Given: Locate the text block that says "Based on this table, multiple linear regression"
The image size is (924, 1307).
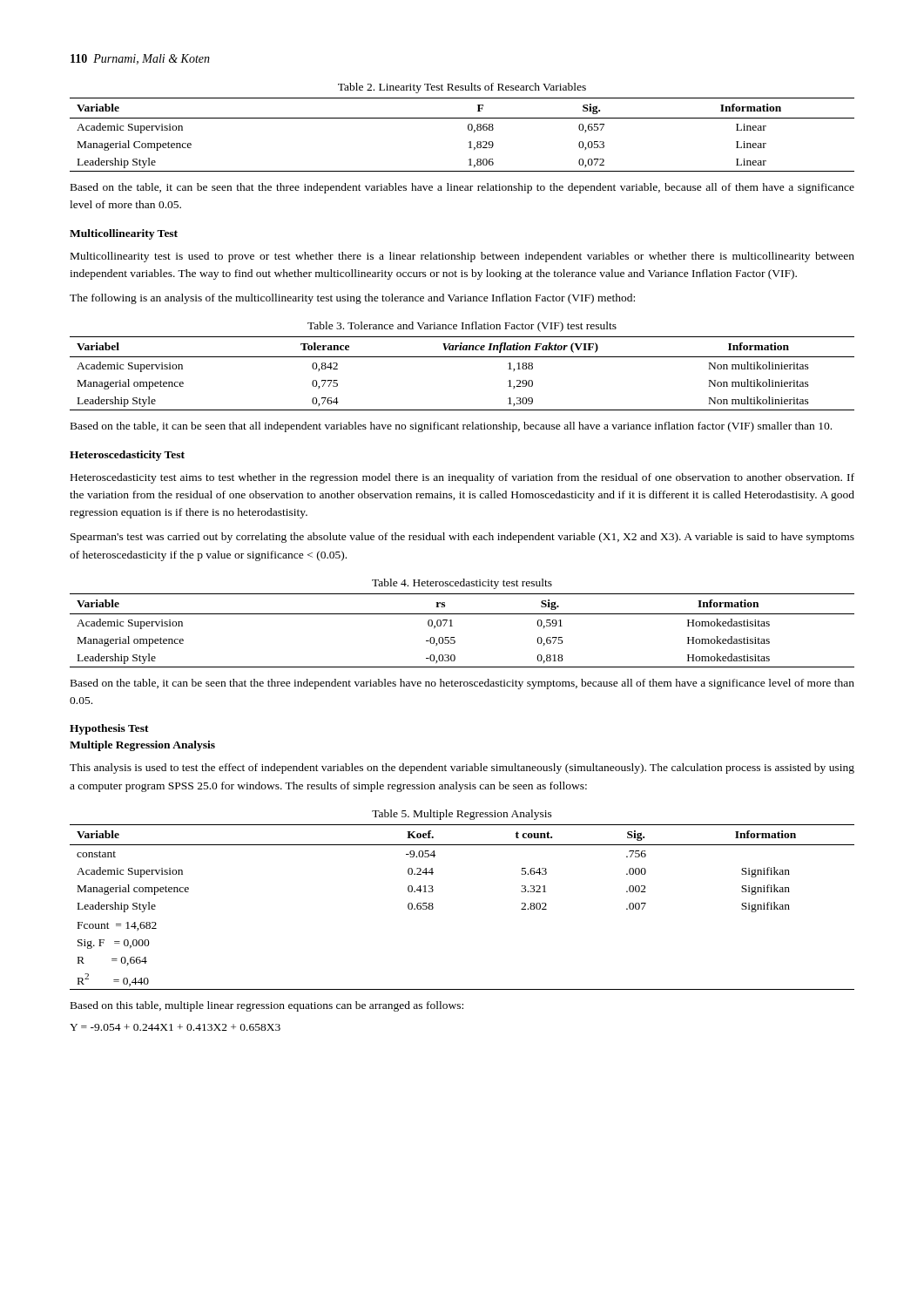Looking at the screenshot, I should (x=267, y=1005).
